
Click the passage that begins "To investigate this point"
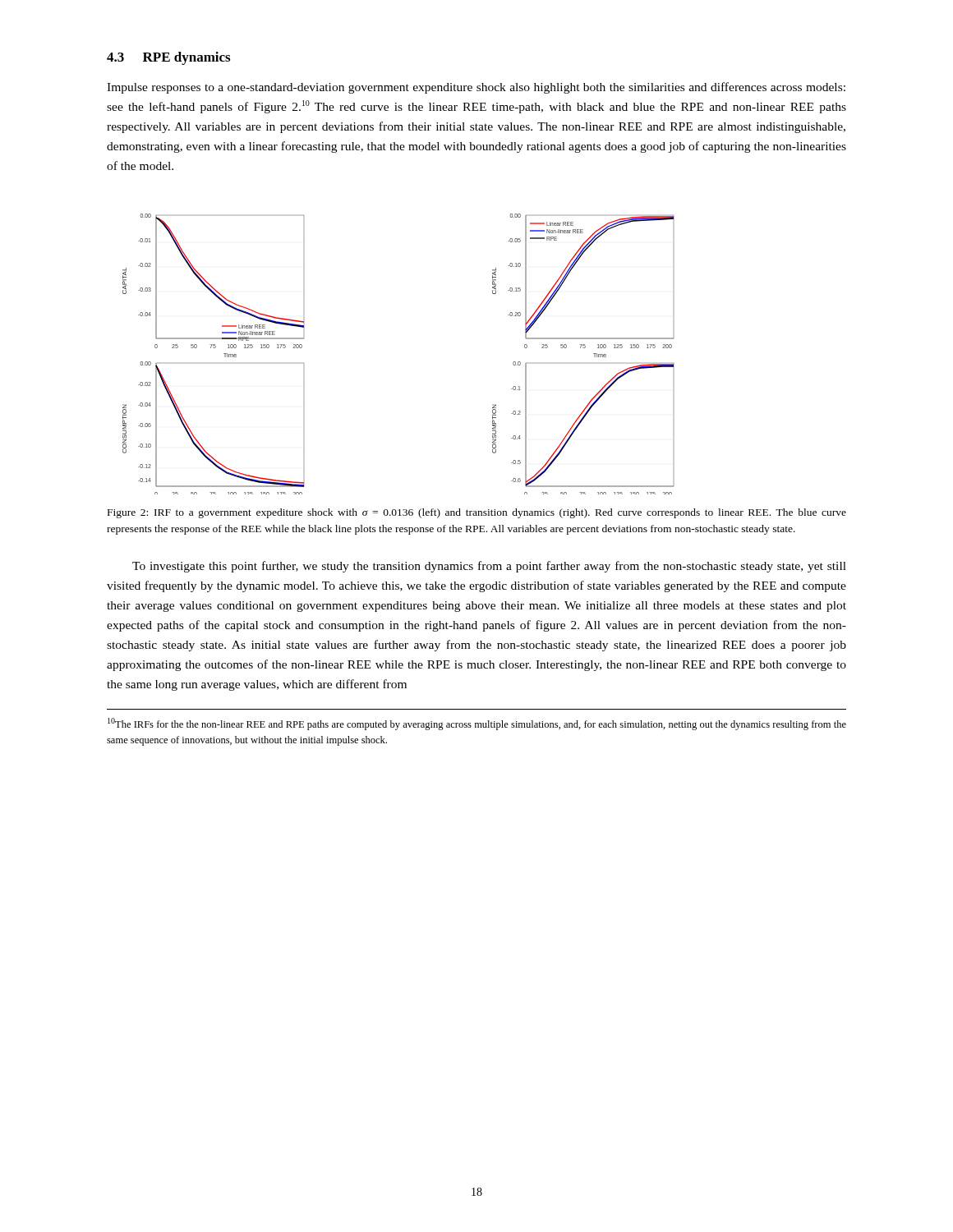click(476, 625)
